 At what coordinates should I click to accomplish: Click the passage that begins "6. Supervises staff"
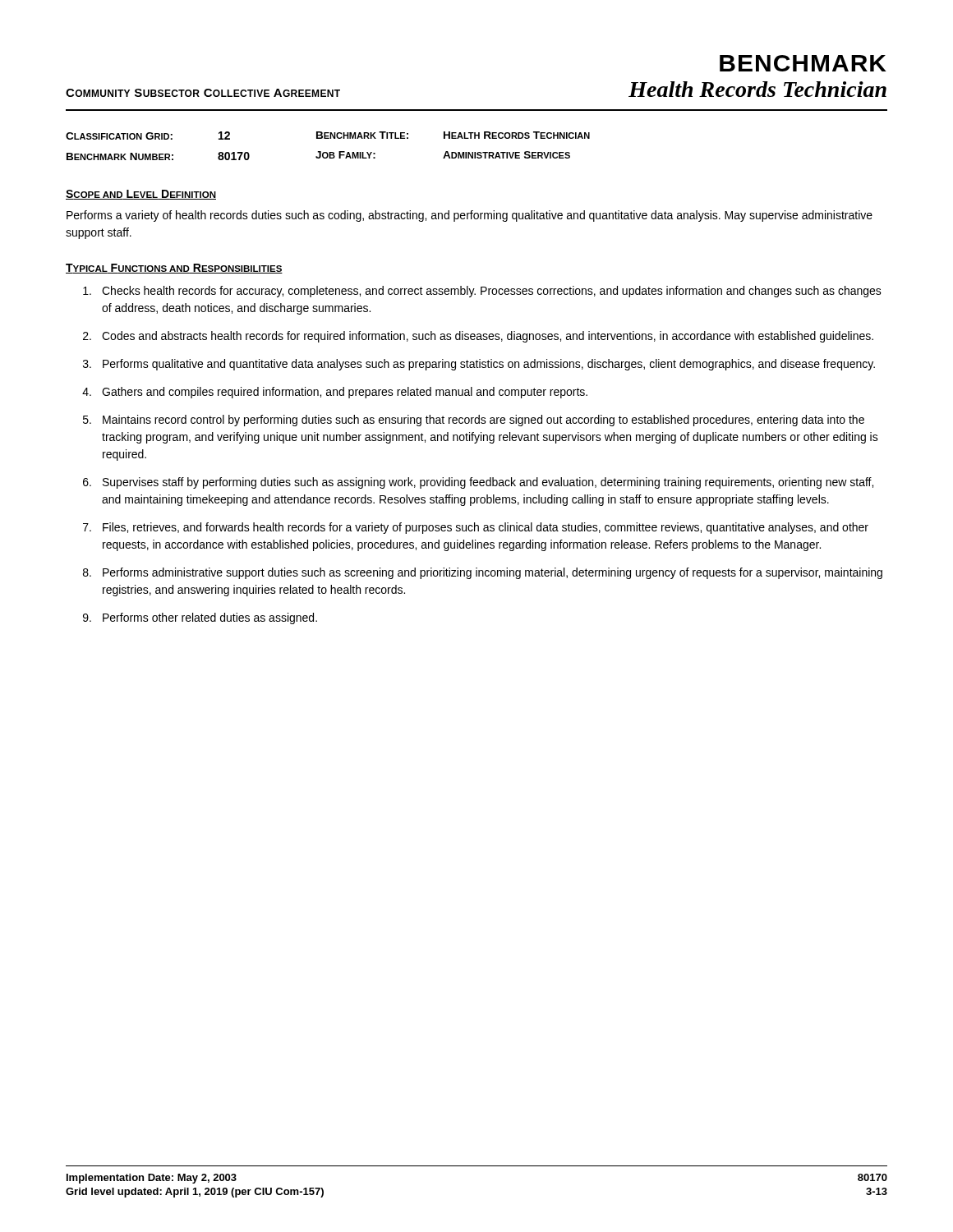tap(476, 491)
